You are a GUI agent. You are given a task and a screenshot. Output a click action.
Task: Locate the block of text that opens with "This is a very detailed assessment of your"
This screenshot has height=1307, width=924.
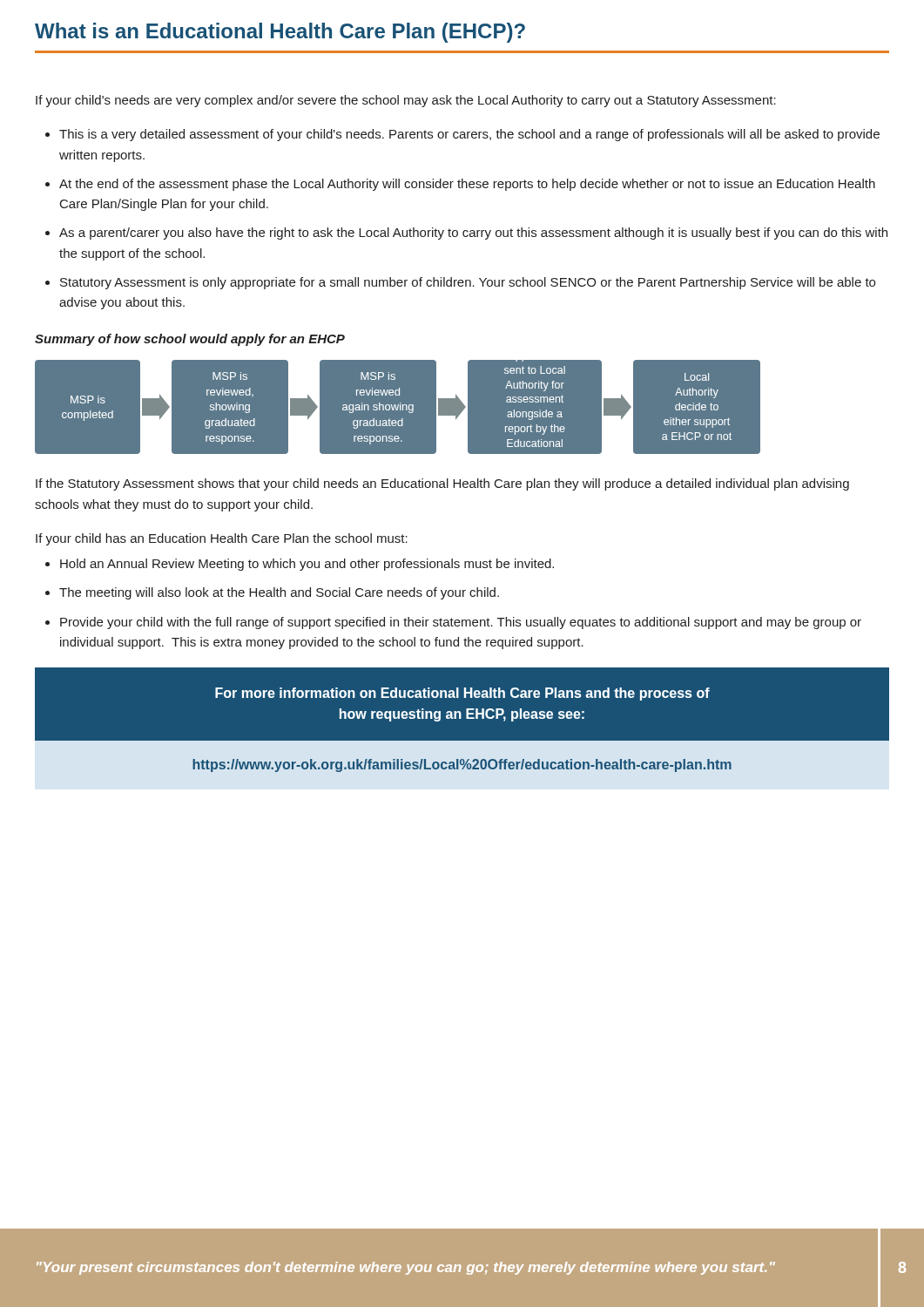click(x=470, y=144)
